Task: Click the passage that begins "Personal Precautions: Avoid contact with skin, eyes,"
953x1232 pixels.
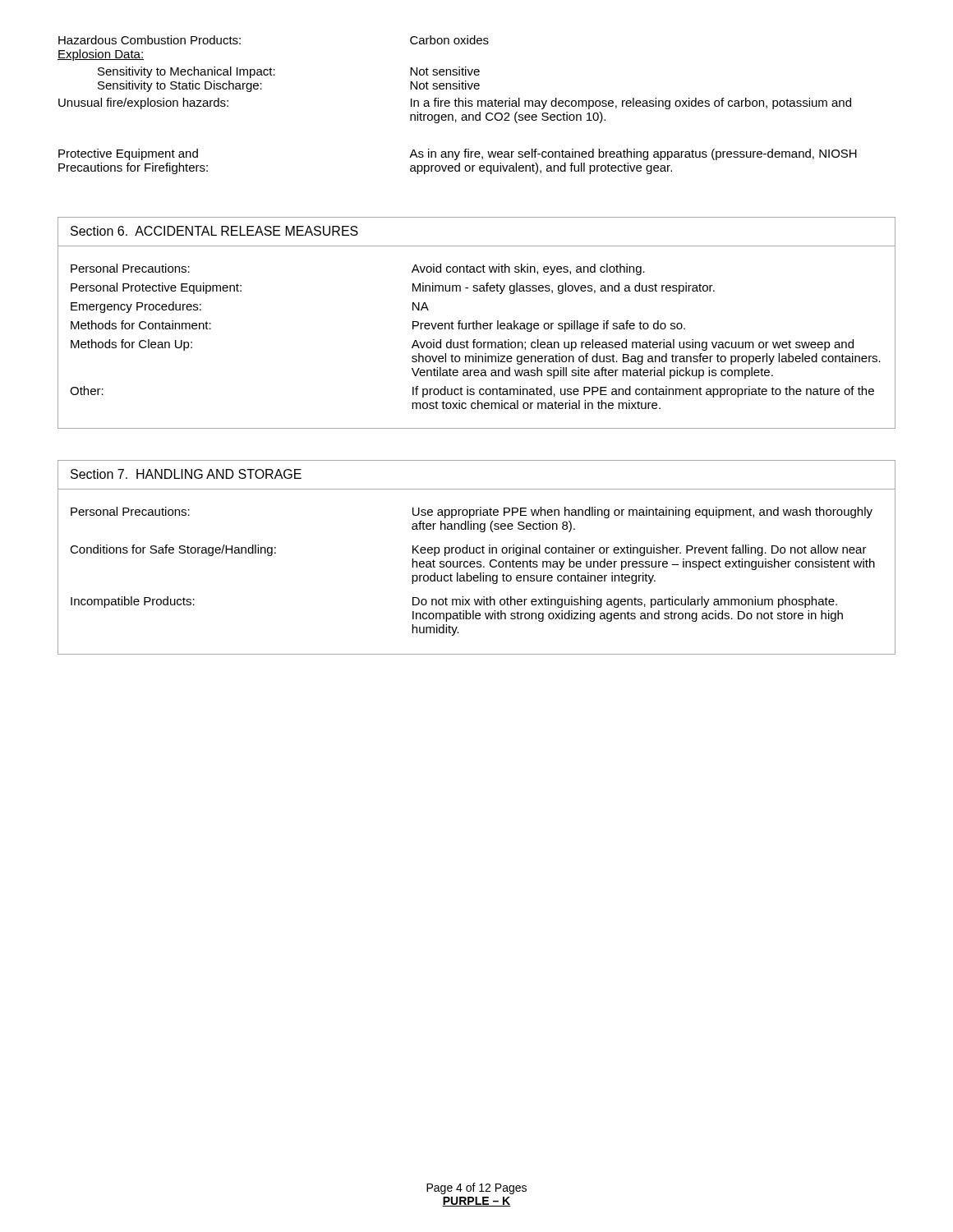Action: pos(476,336)
